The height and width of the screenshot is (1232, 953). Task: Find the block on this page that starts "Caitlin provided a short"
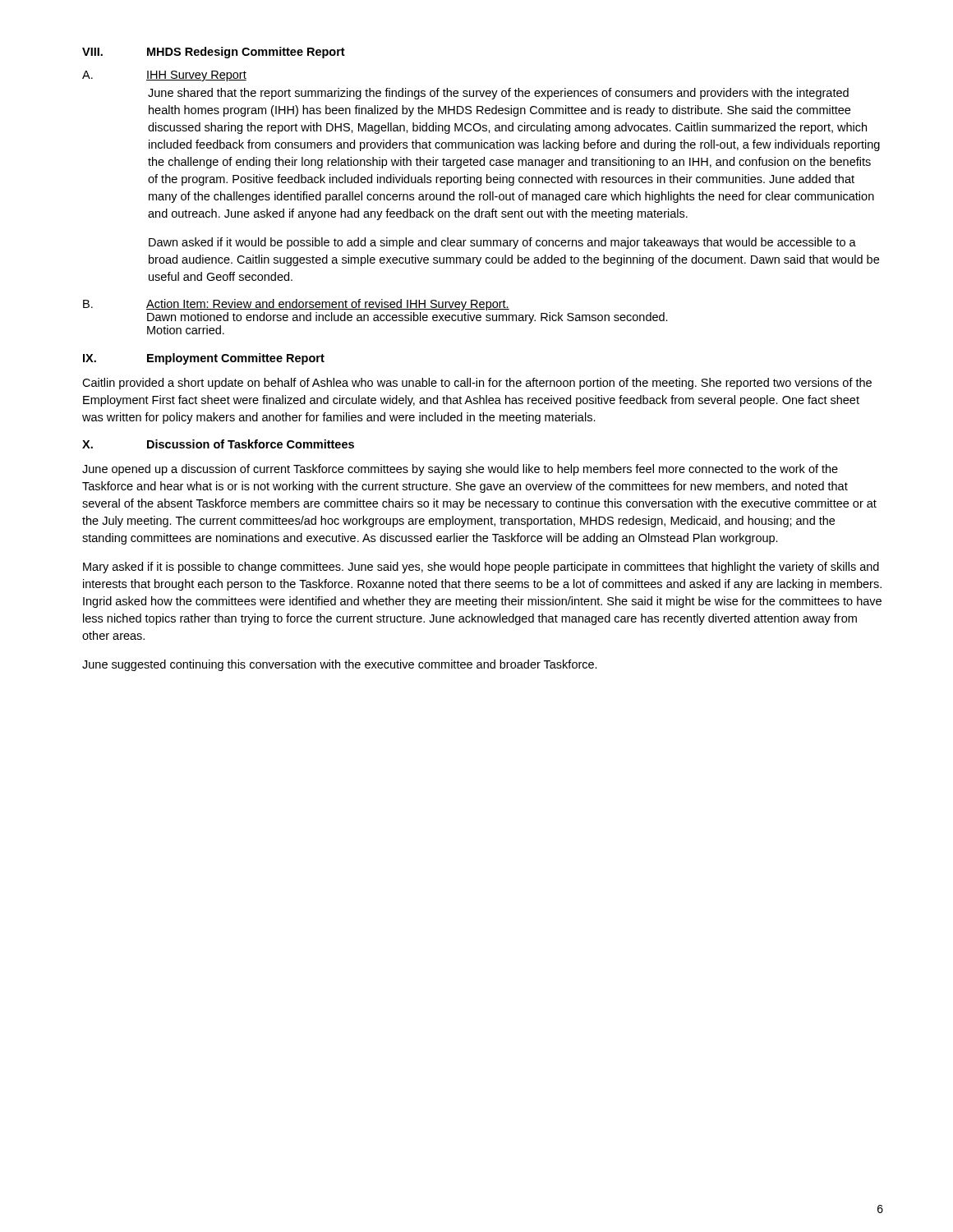tap(483, 401)
